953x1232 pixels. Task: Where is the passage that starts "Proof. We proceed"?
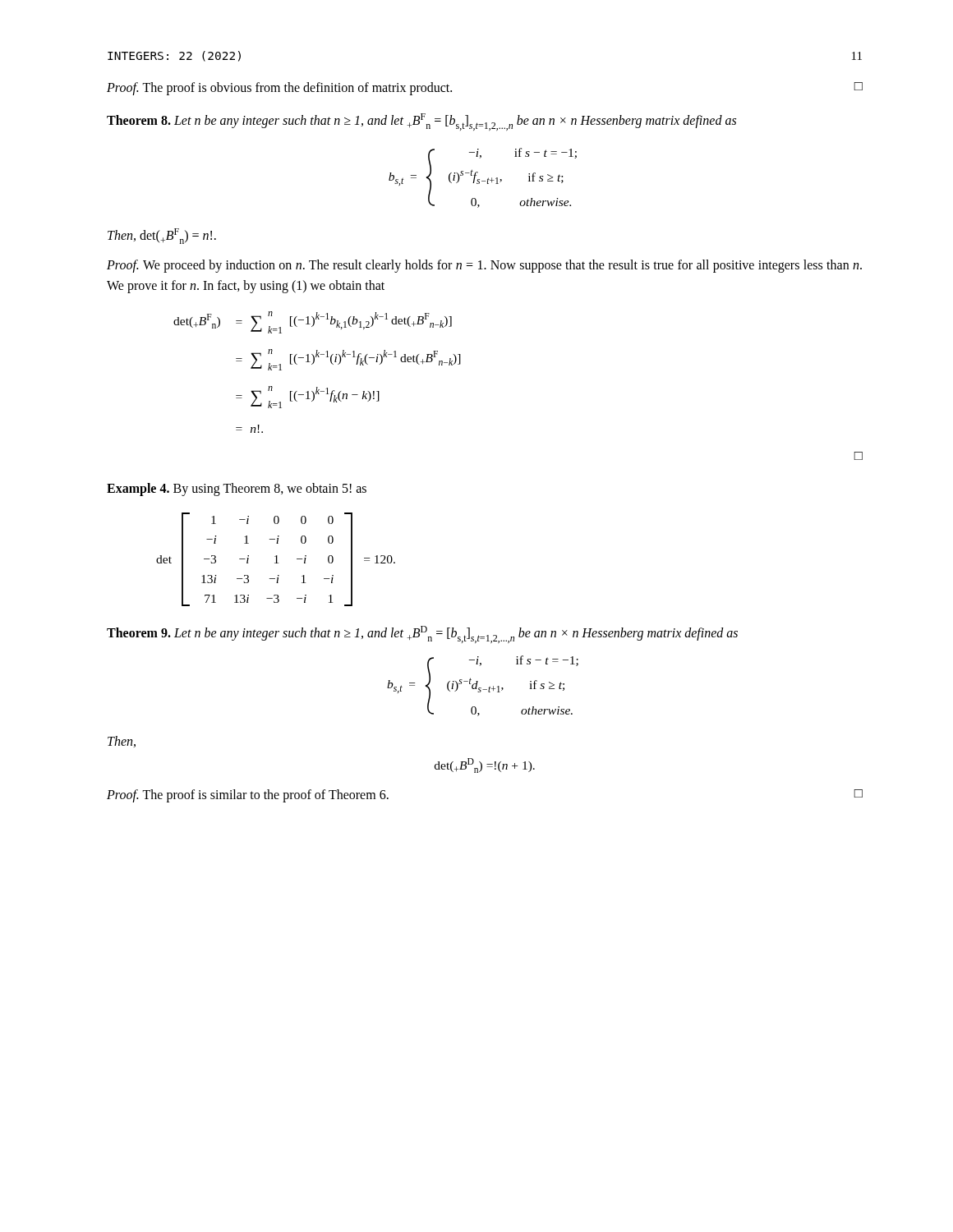tap(485, 276)
